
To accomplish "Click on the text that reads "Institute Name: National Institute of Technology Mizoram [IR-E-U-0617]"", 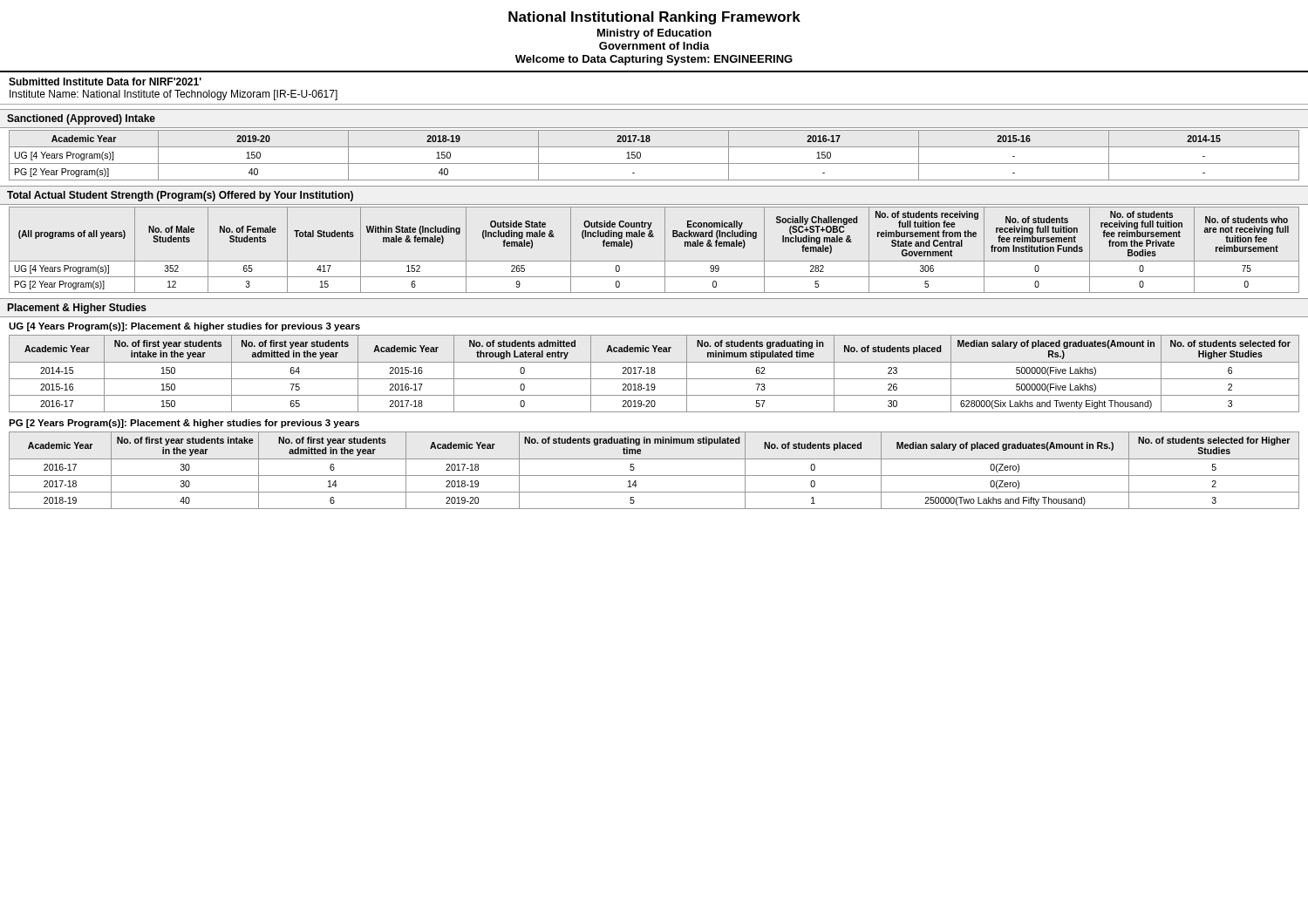I will [173, 94].
